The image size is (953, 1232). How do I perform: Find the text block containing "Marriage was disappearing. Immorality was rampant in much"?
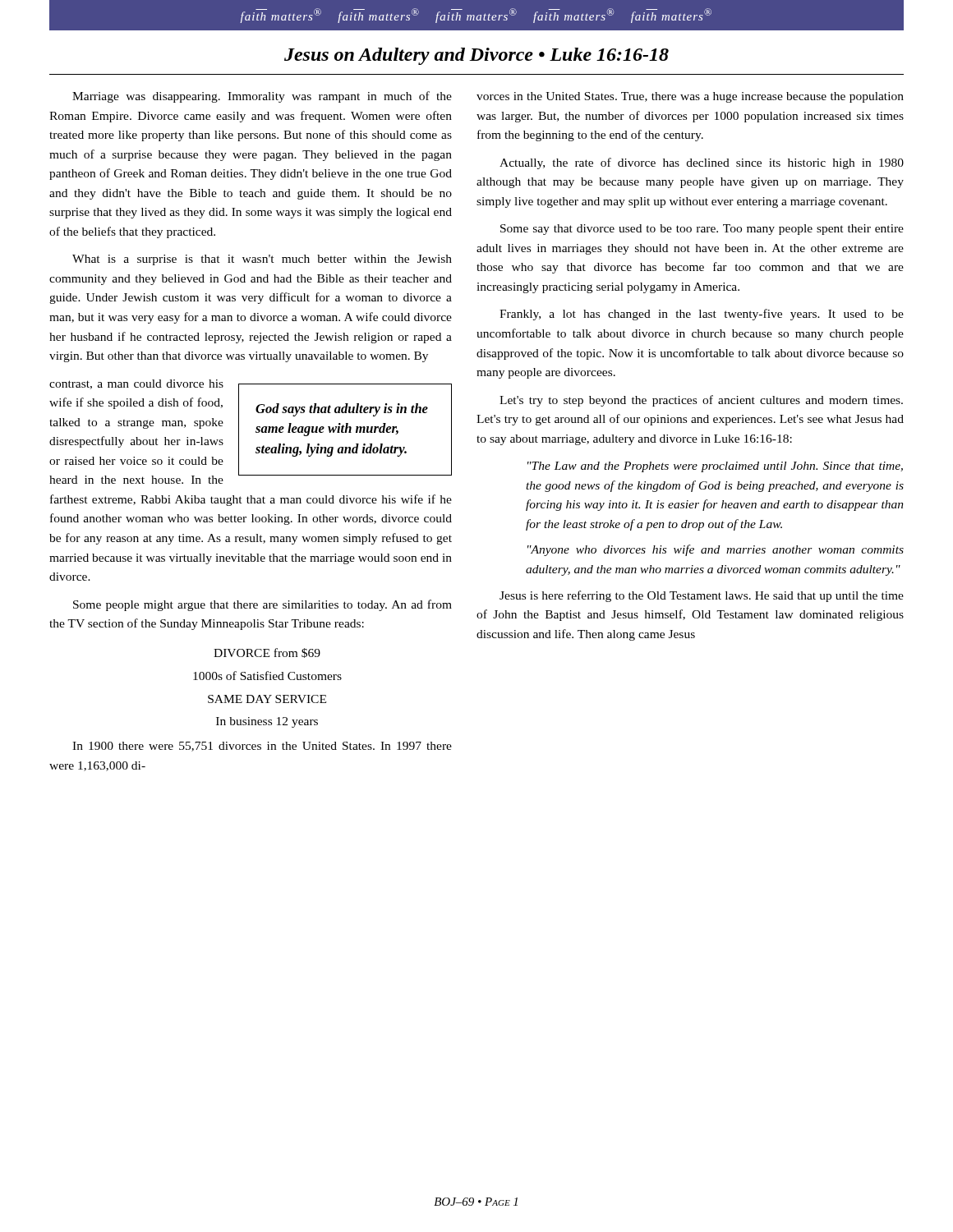pos(251,164)
